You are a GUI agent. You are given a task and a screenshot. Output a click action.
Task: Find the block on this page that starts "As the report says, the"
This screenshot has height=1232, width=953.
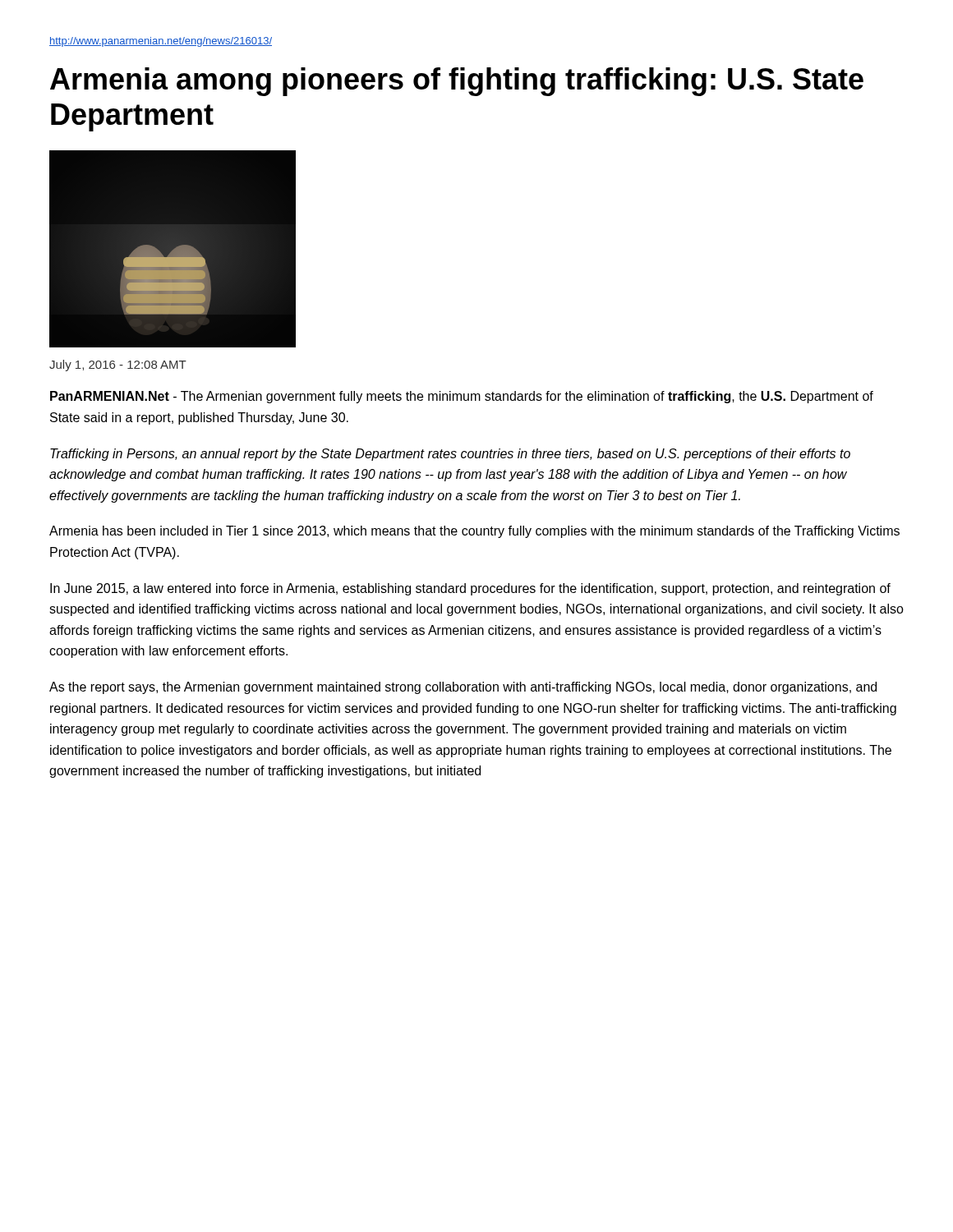pyautogui.click(x=473, y=729)
